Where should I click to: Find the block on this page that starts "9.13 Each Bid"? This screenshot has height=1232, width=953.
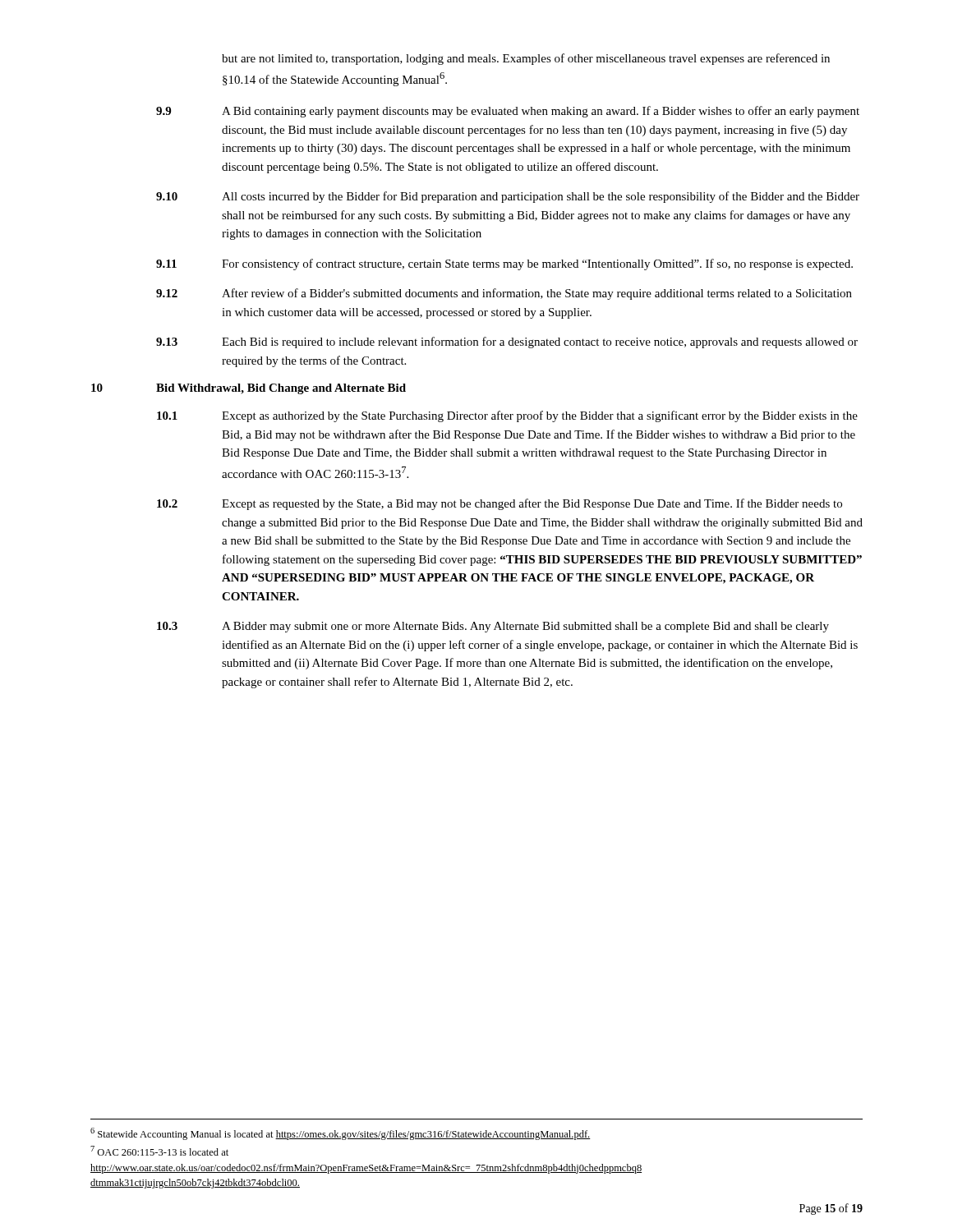[x=509, y=351]
